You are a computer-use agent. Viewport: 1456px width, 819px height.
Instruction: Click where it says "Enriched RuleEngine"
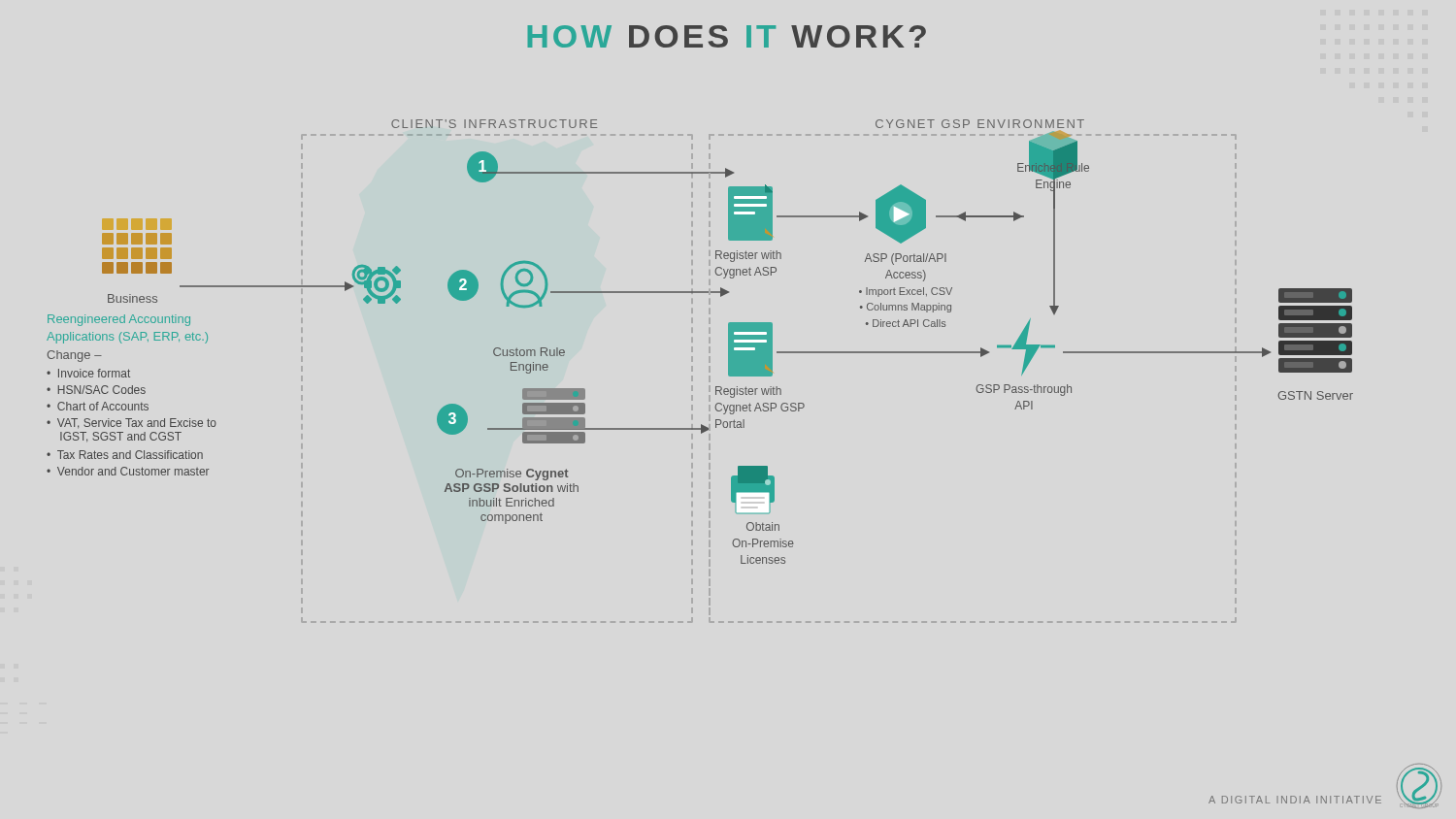1053,176
